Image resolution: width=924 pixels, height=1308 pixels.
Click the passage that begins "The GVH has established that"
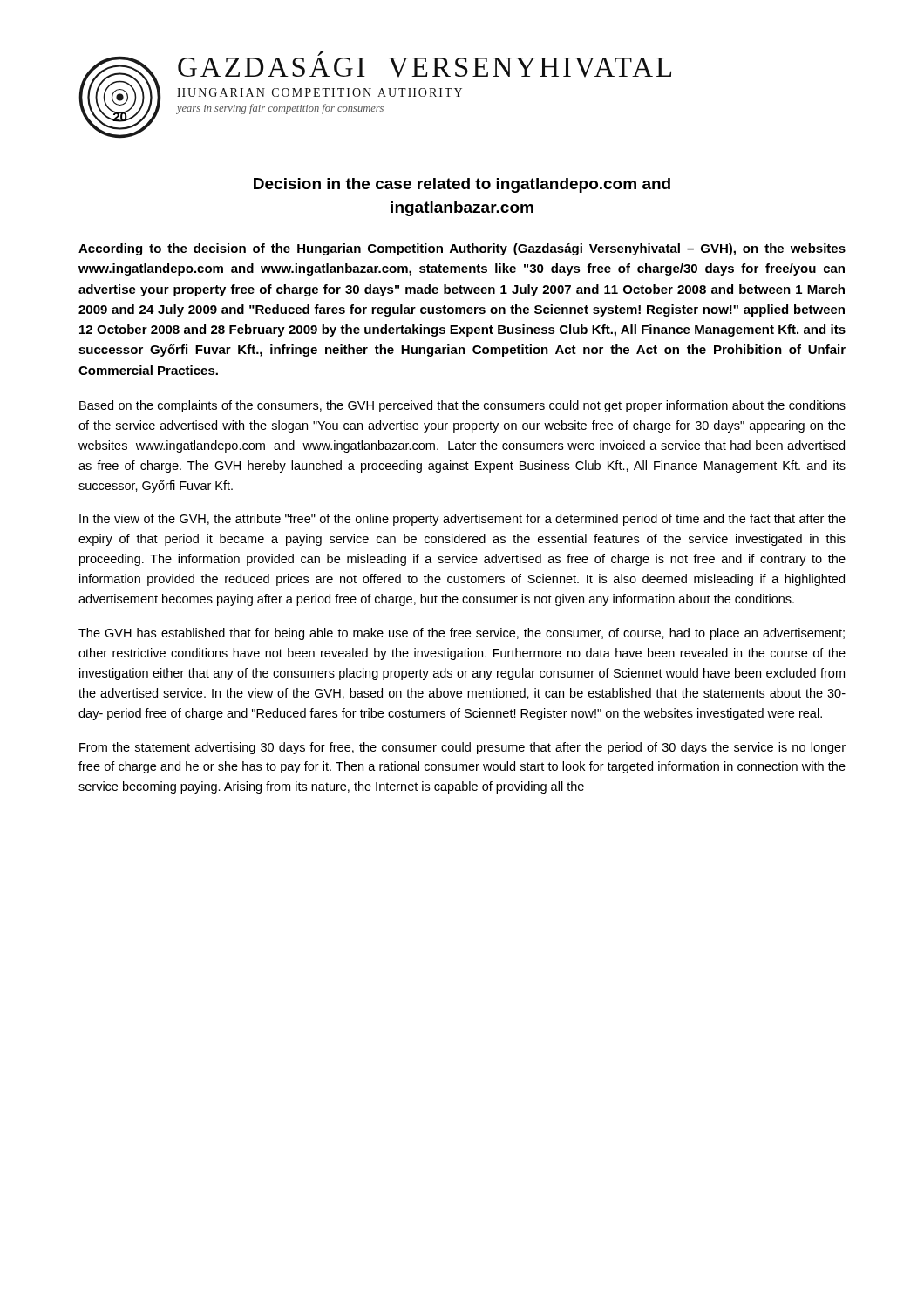[462, 673]
